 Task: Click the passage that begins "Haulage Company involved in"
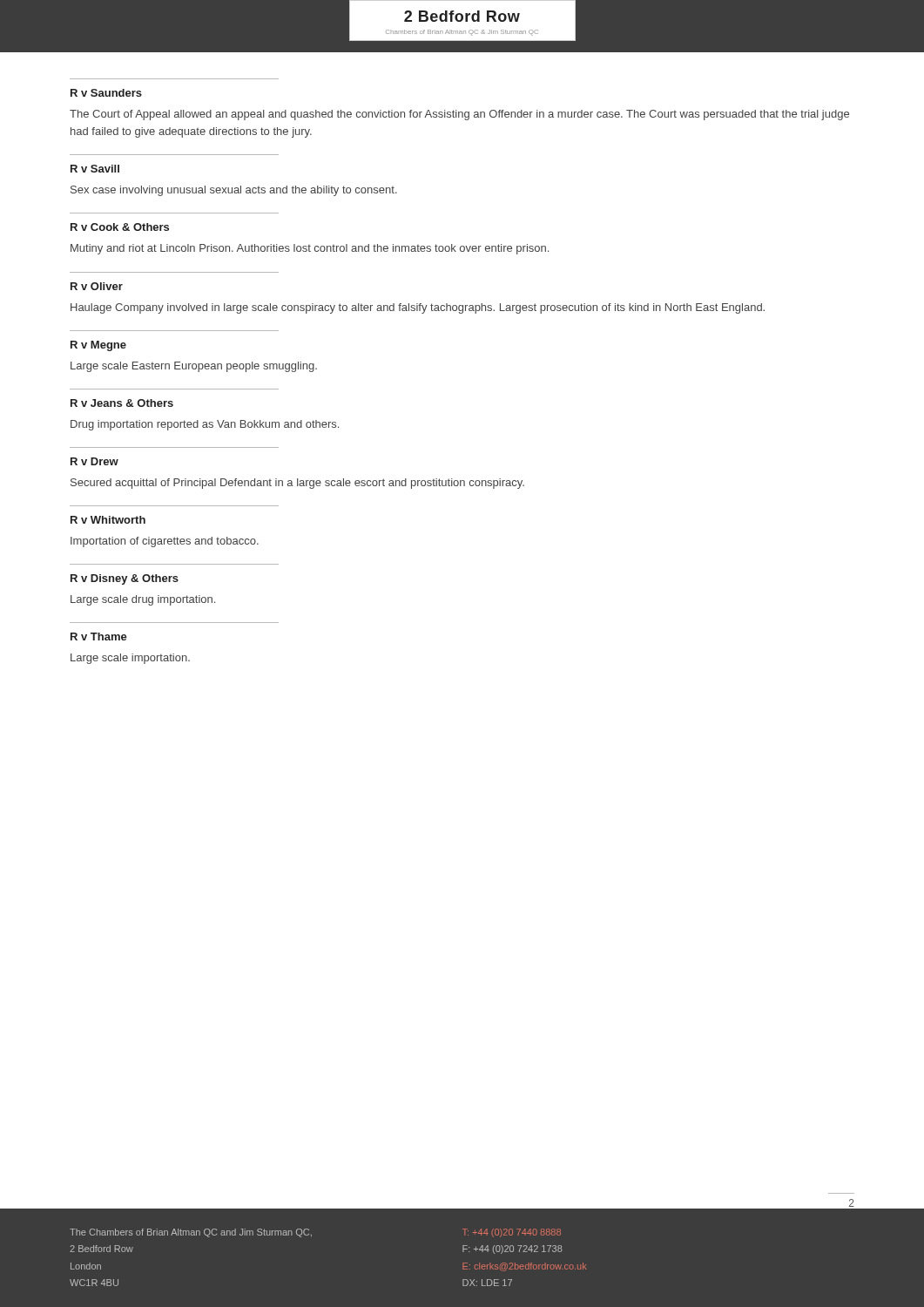(x=418, y=307)
